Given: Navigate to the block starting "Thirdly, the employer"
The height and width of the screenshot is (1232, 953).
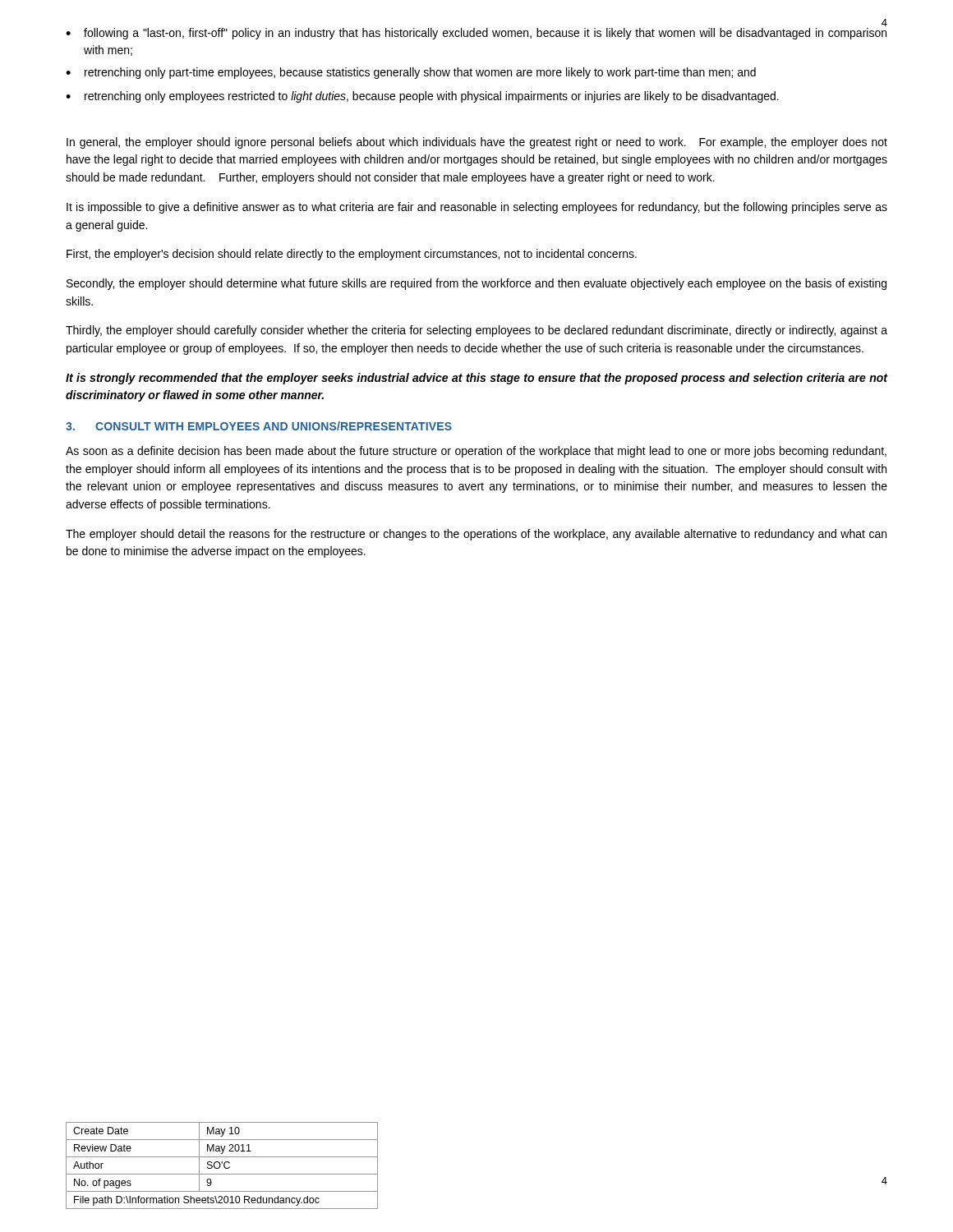Looking at the screenshot, I should coord(476,339).
